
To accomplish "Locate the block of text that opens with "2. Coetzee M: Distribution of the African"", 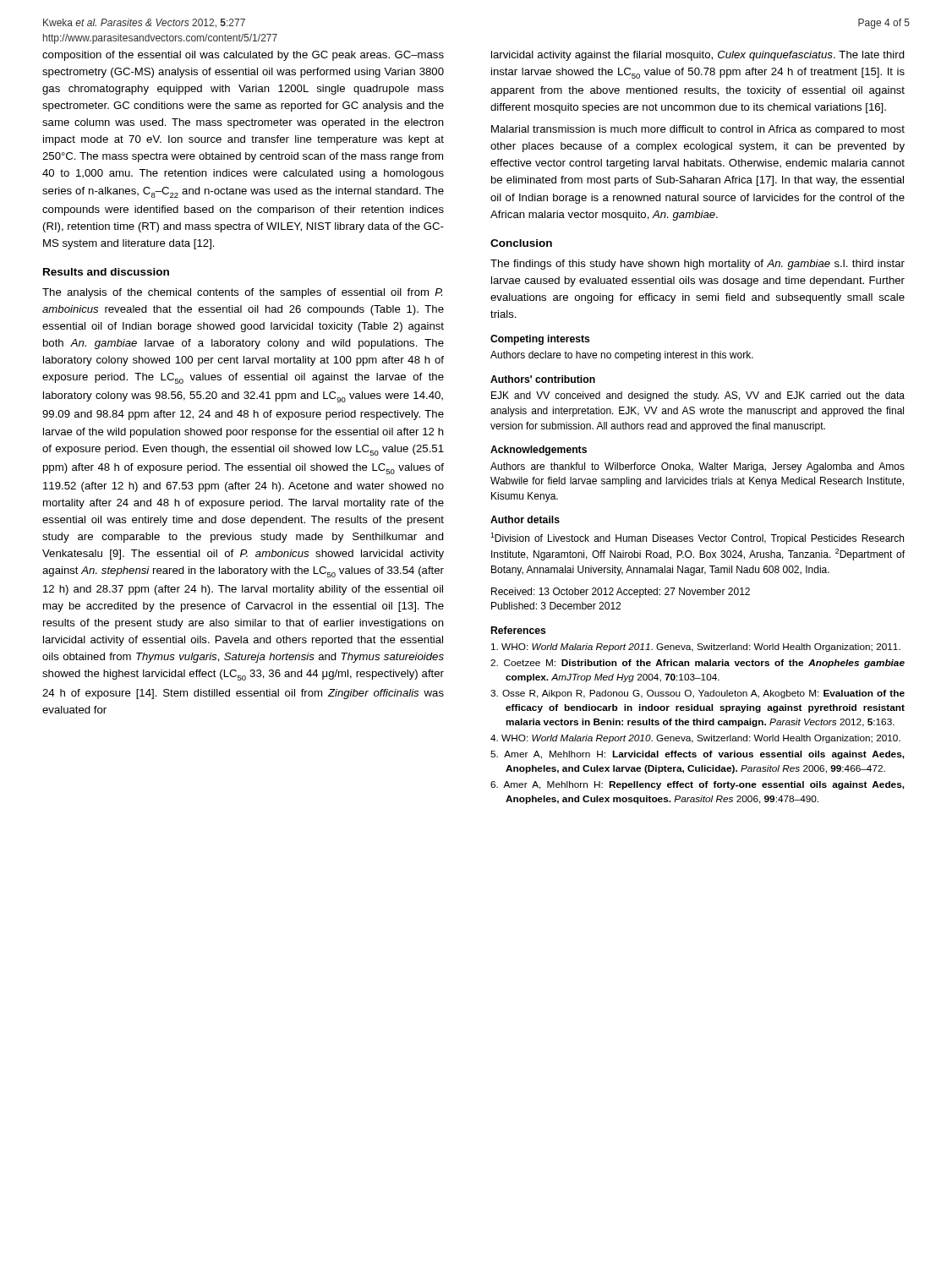I will coord(698,670).
